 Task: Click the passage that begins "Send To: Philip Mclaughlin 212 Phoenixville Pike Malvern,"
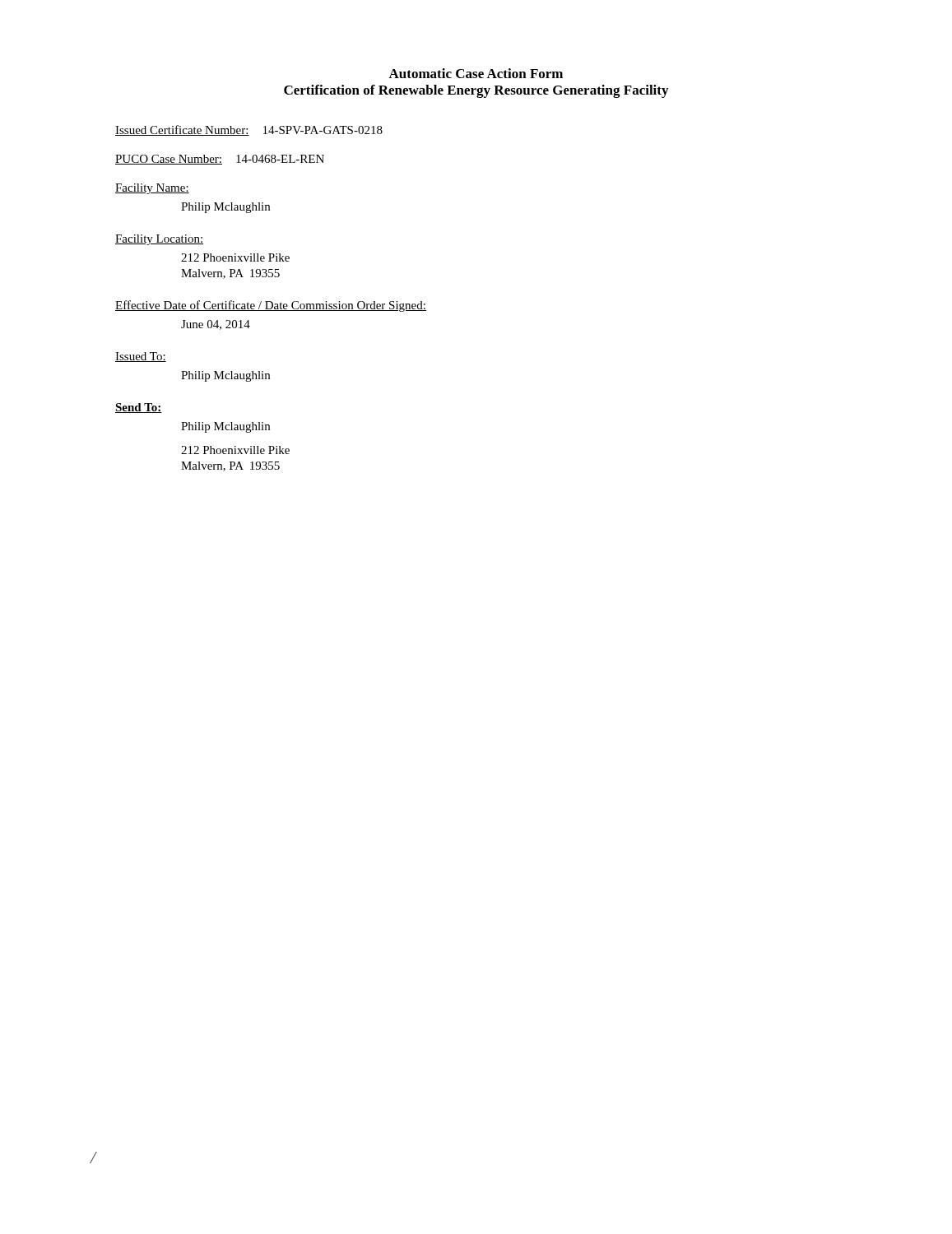tap(139, 408)
